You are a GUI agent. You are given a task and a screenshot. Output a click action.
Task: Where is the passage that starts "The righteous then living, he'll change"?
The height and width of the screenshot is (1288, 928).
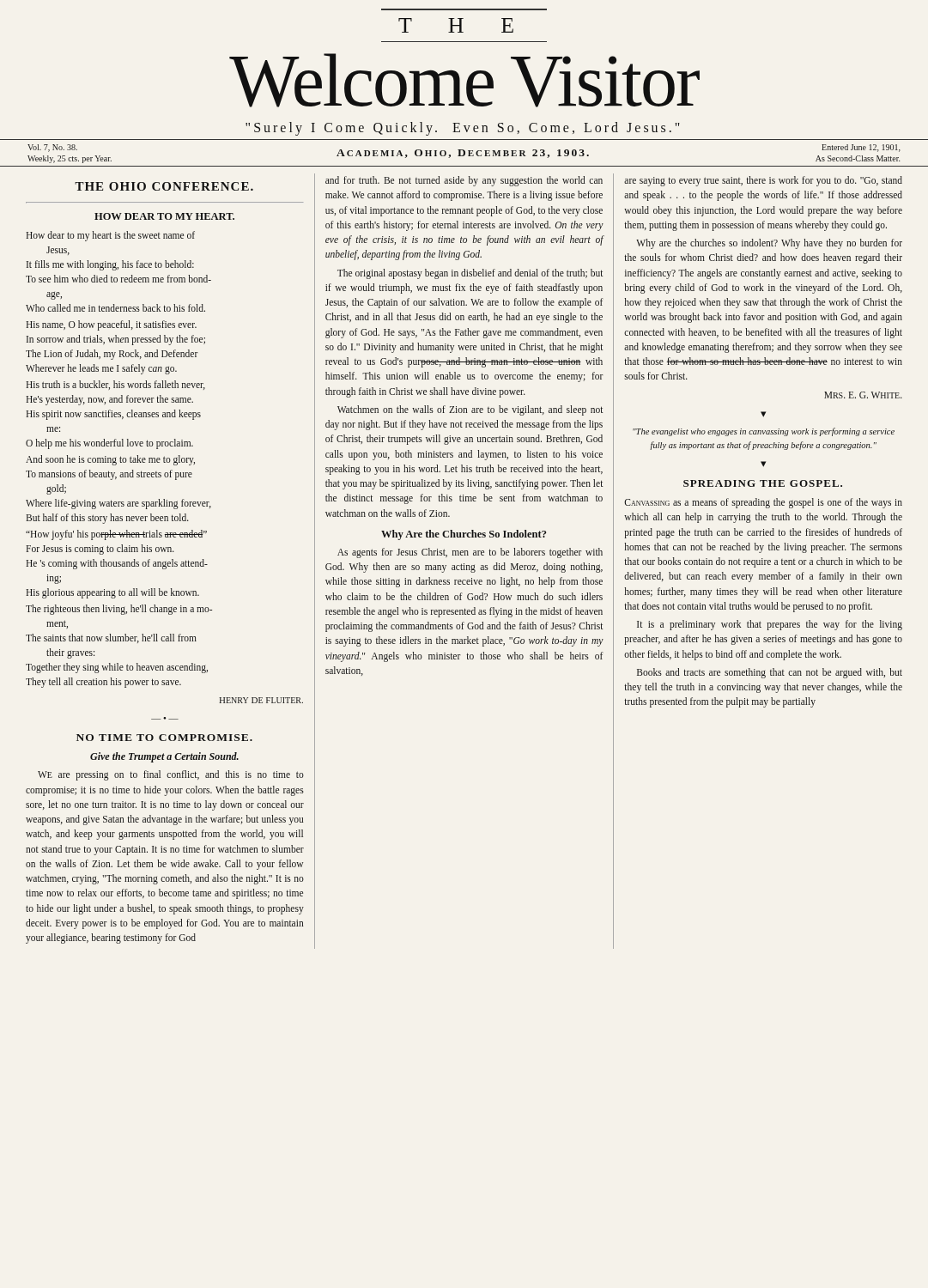(x=165, y=646)
